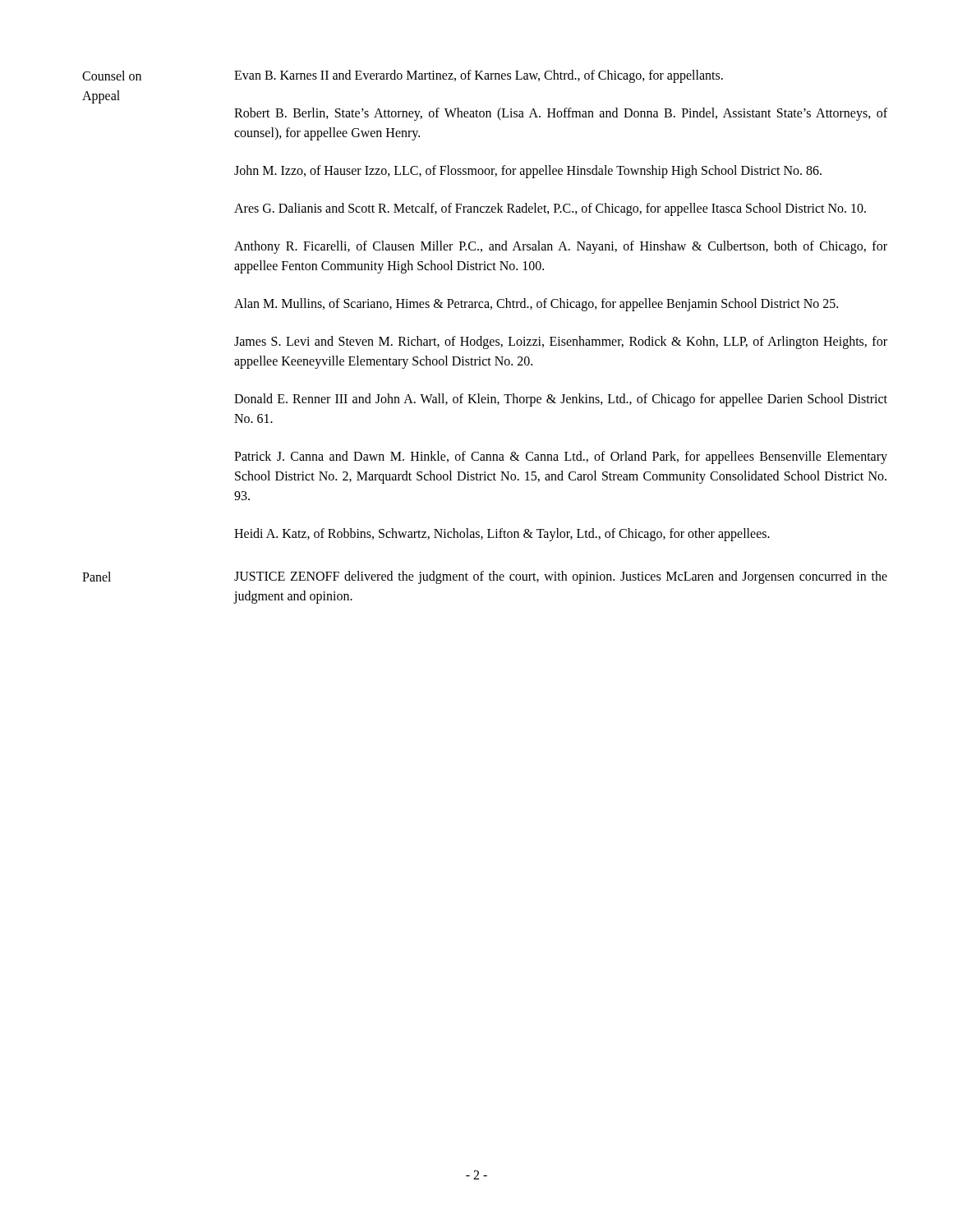Select the text block that reads "John M. Izzo, of"
Image resolution: width=953 pixels, height=1232 pixels.
coord(528,170)
